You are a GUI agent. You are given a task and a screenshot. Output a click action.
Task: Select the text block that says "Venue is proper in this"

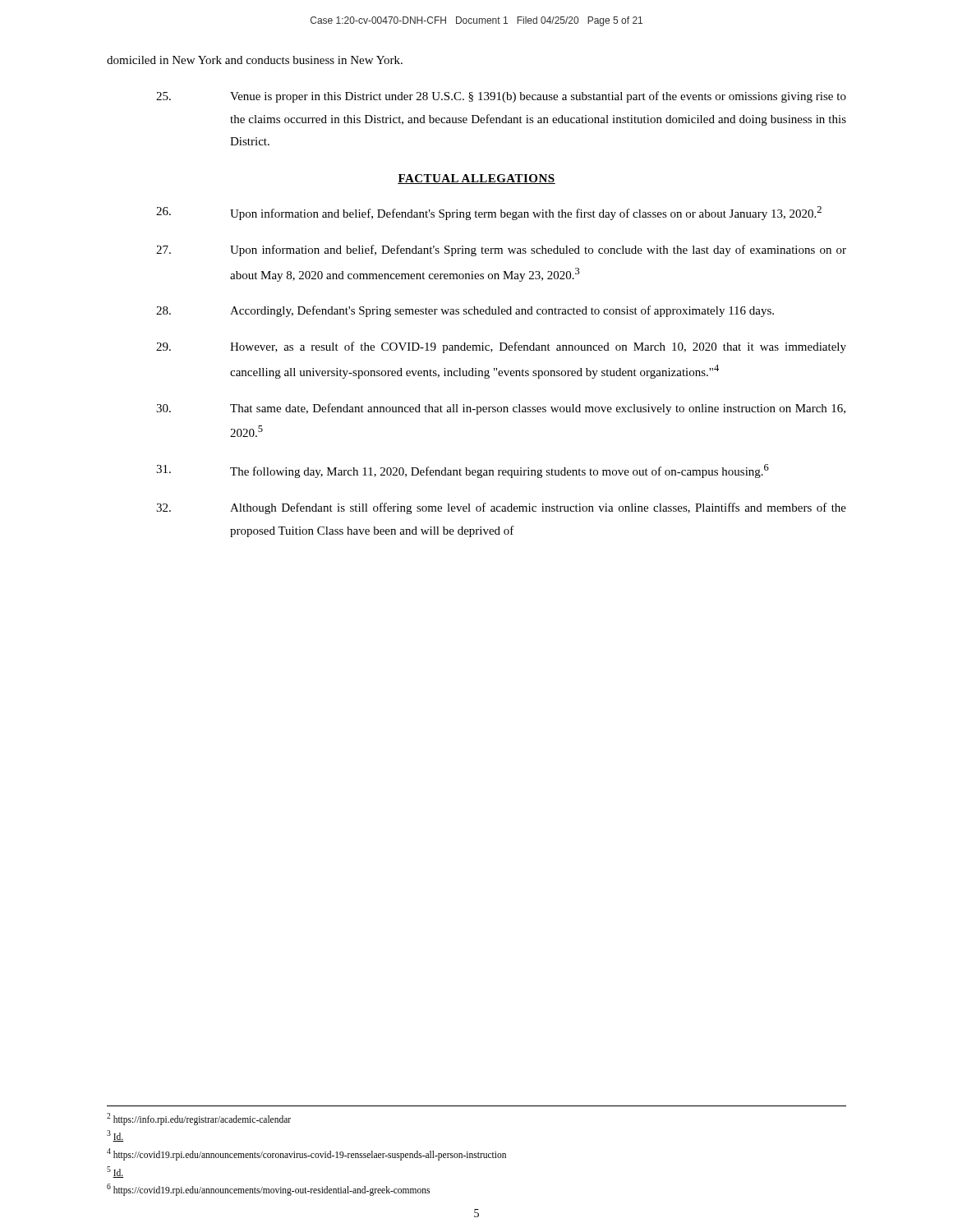point(476,119)
